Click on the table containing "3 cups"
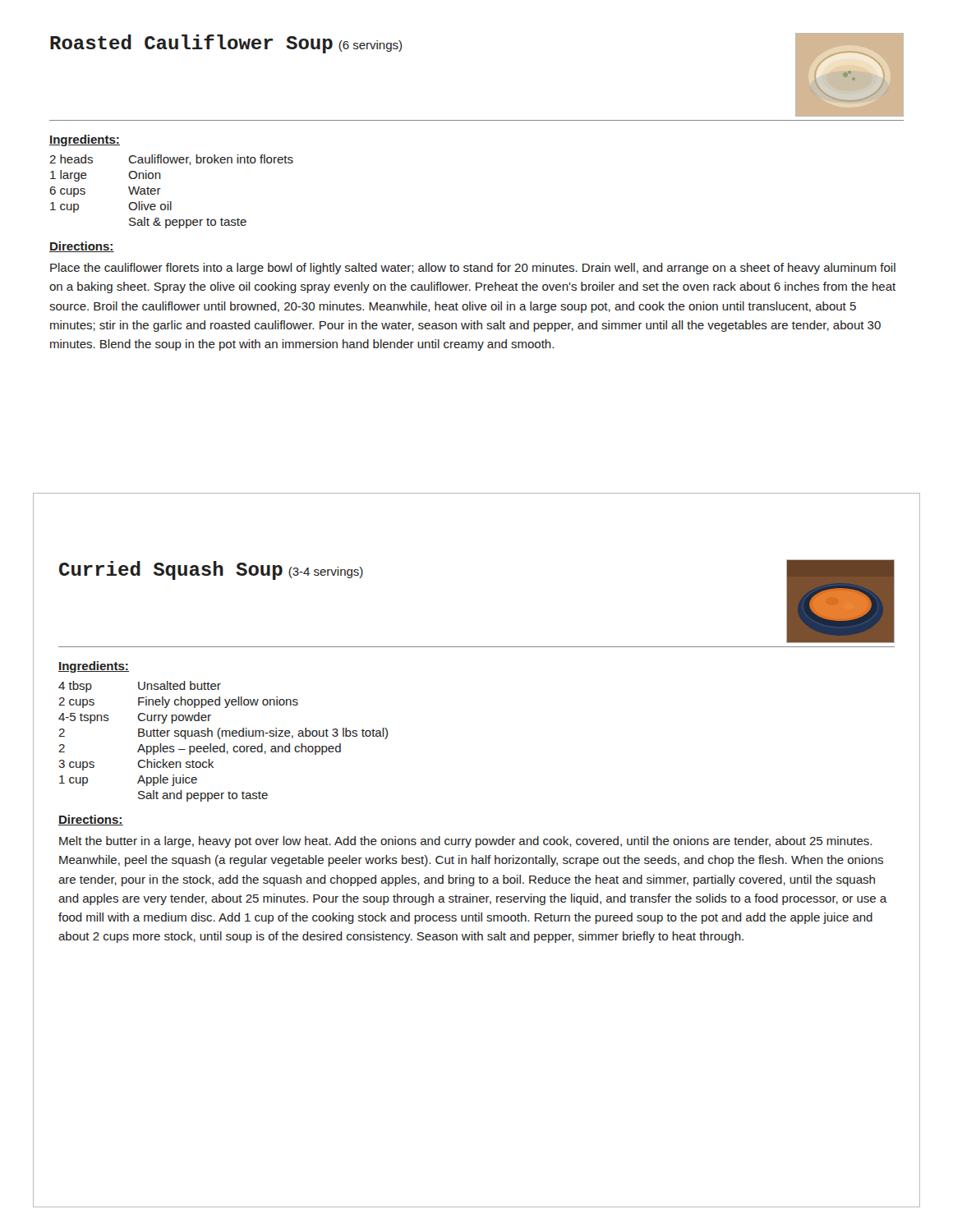The height and width of the screenshot is (1232, 953). tap(476, 740)
